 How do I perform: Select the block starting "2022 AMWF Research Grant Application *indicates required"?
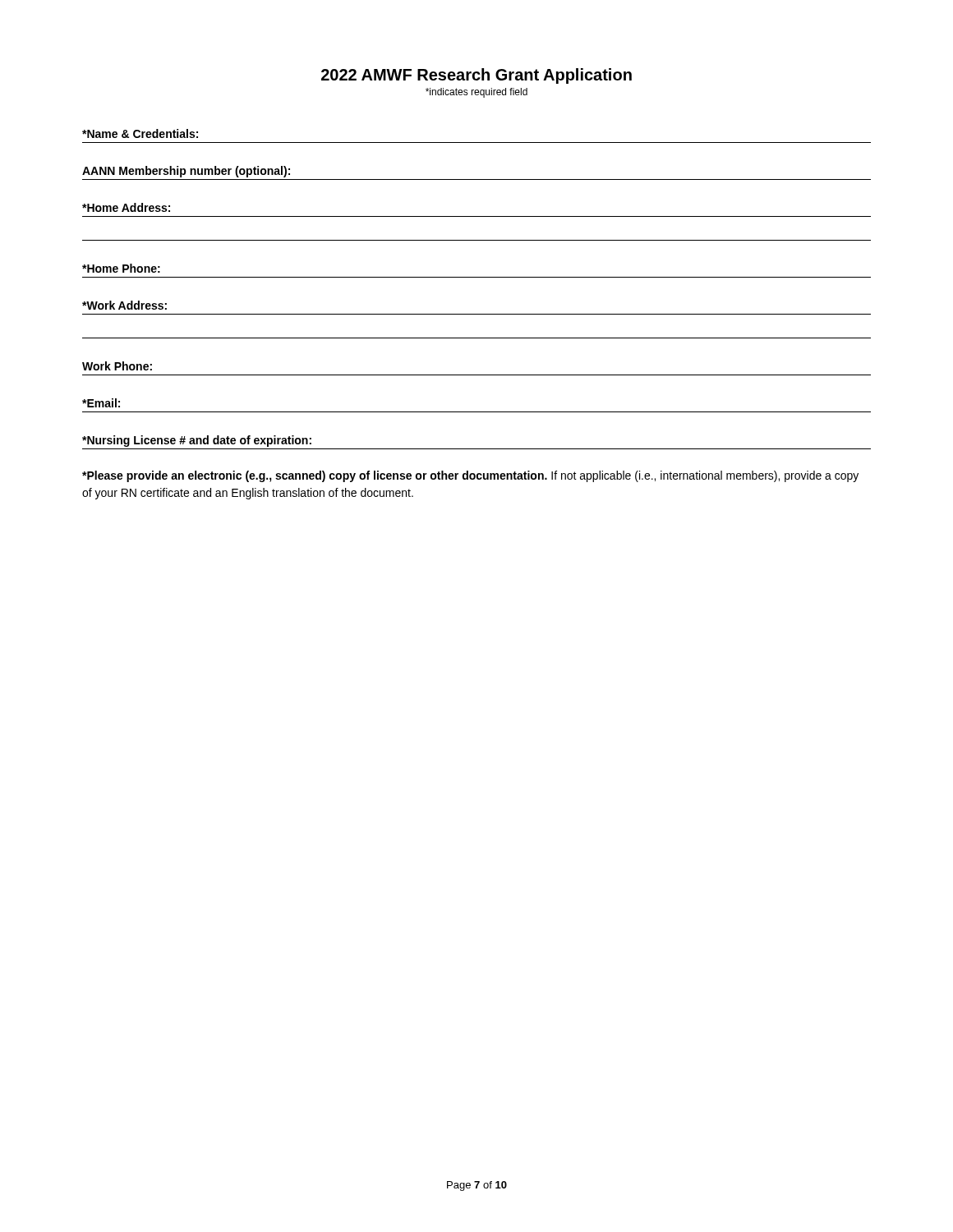(476, 82)
